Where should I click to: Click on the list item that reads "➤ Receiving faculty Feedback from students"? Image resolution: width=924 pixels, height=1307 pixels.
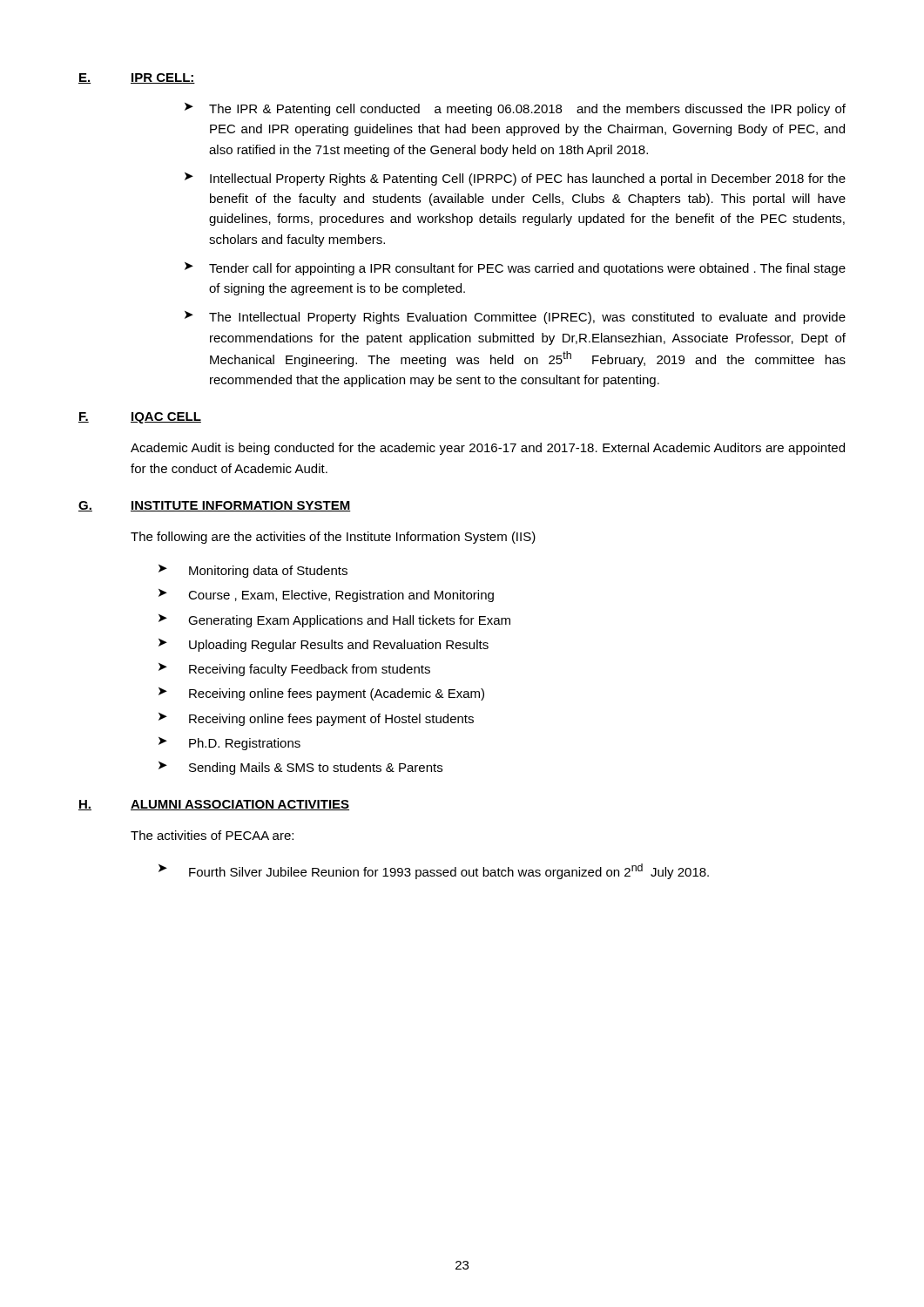coord(294,670)
